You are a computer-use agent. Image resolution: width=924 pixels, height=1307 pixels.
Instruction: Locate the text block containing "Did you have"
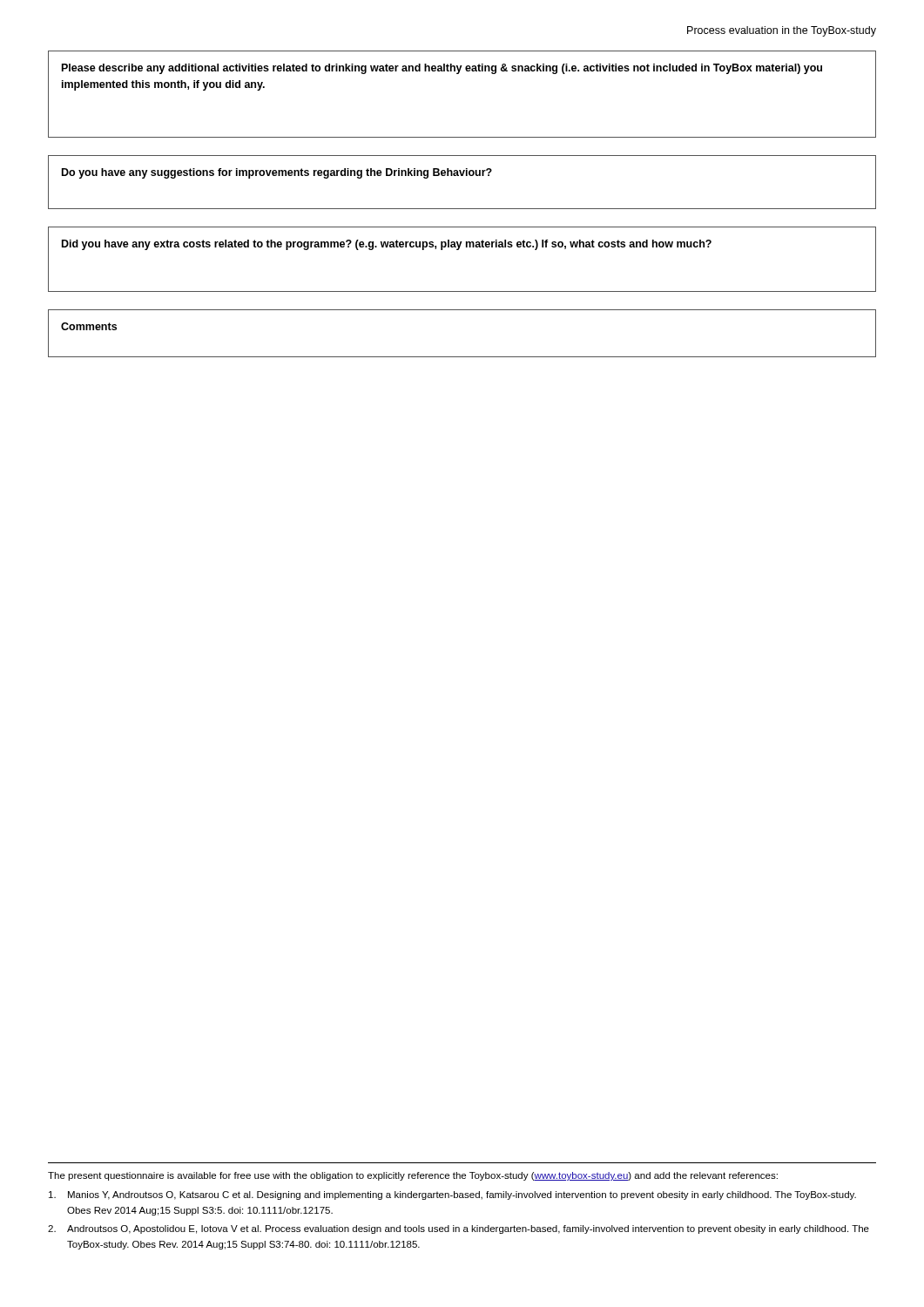tap(386, 244)
